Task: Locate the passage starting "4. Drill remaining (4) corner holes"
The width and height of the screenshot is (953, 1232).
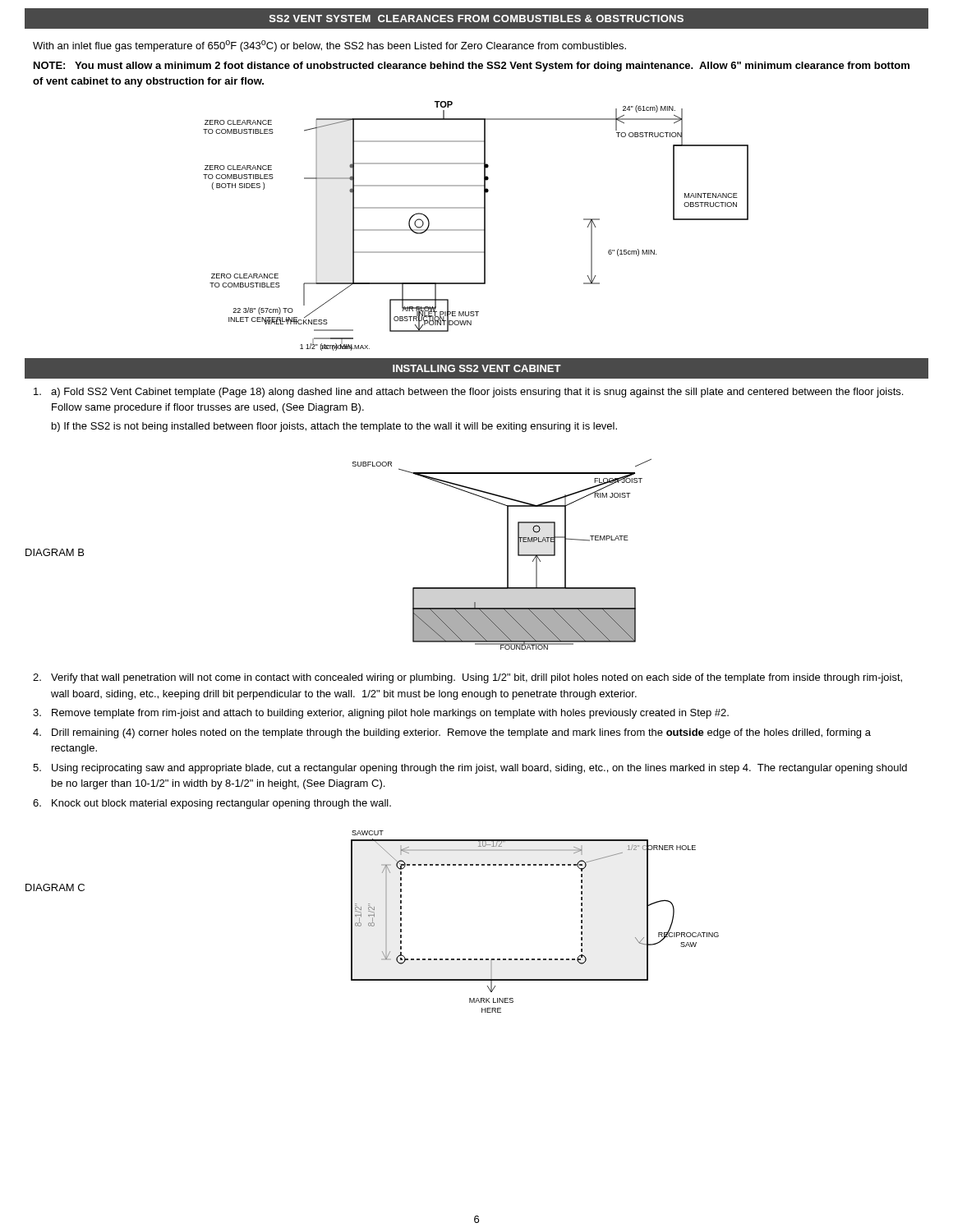Action: pyautogui.click(x=476, y=740)
